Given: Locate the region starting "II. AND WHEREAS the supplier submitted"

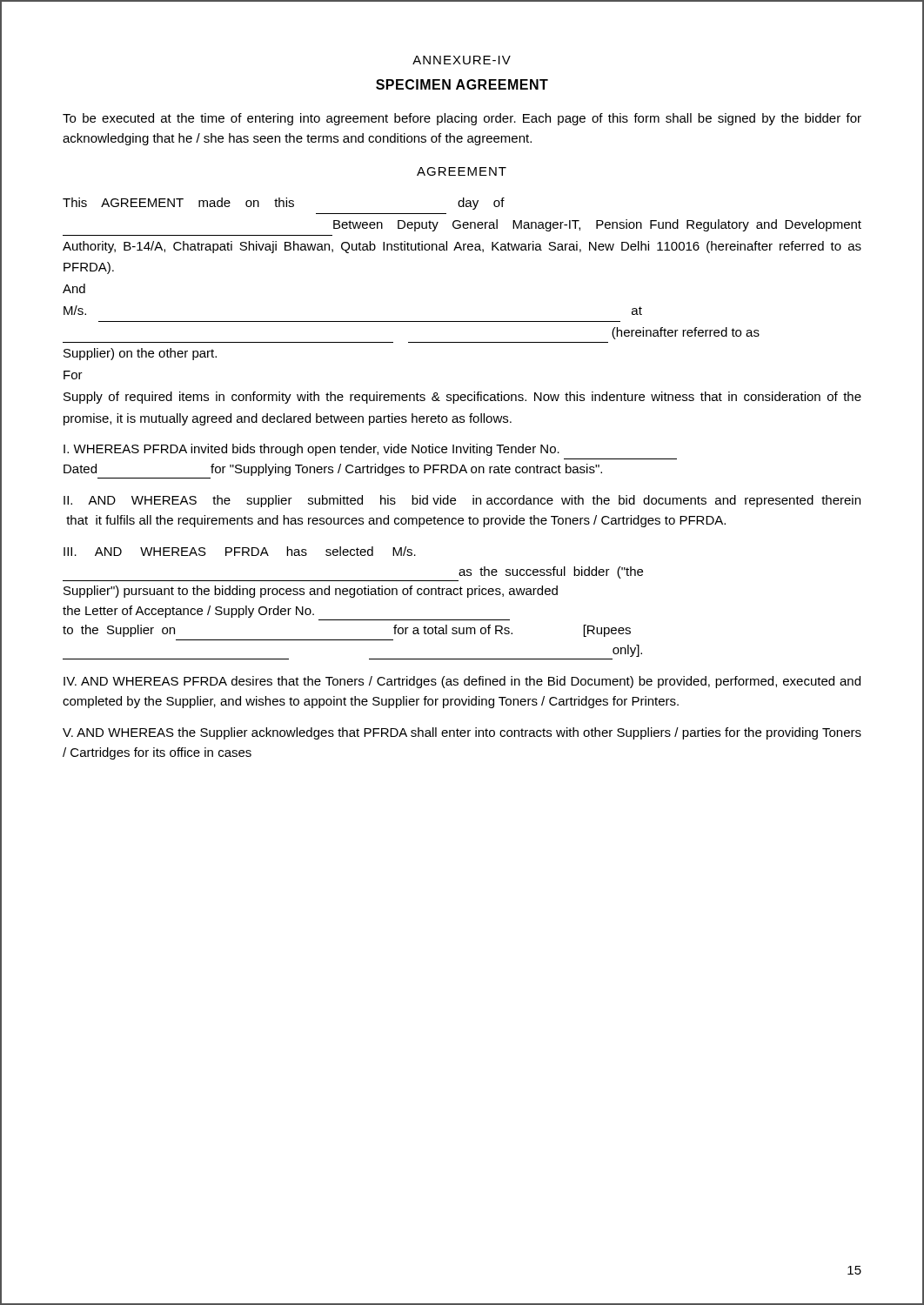Looking at the screenshot, I should click(x=462, y=510).
